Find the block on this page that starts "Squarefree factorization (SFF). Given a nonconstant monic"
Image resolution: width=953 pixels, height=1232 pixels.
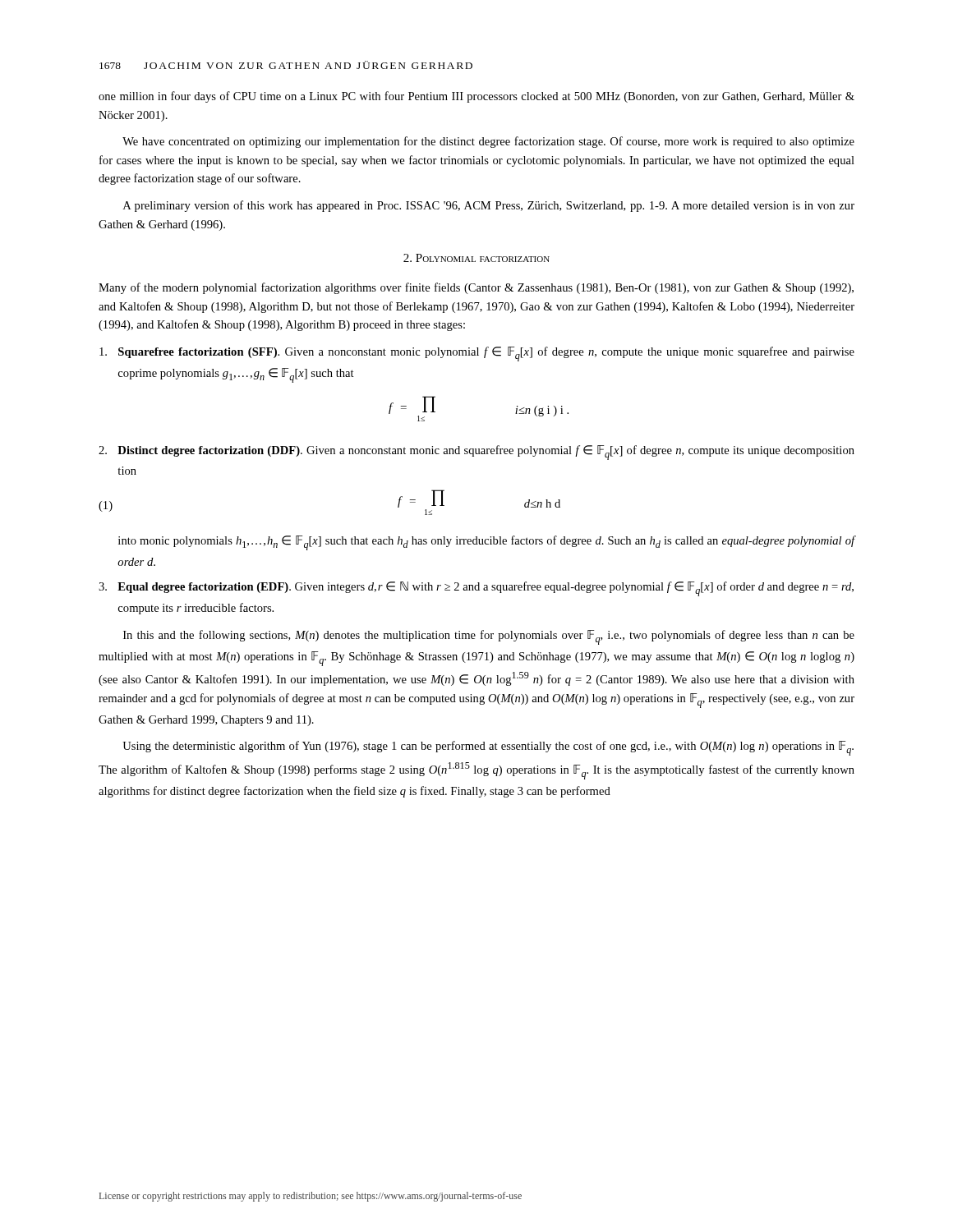476,364
